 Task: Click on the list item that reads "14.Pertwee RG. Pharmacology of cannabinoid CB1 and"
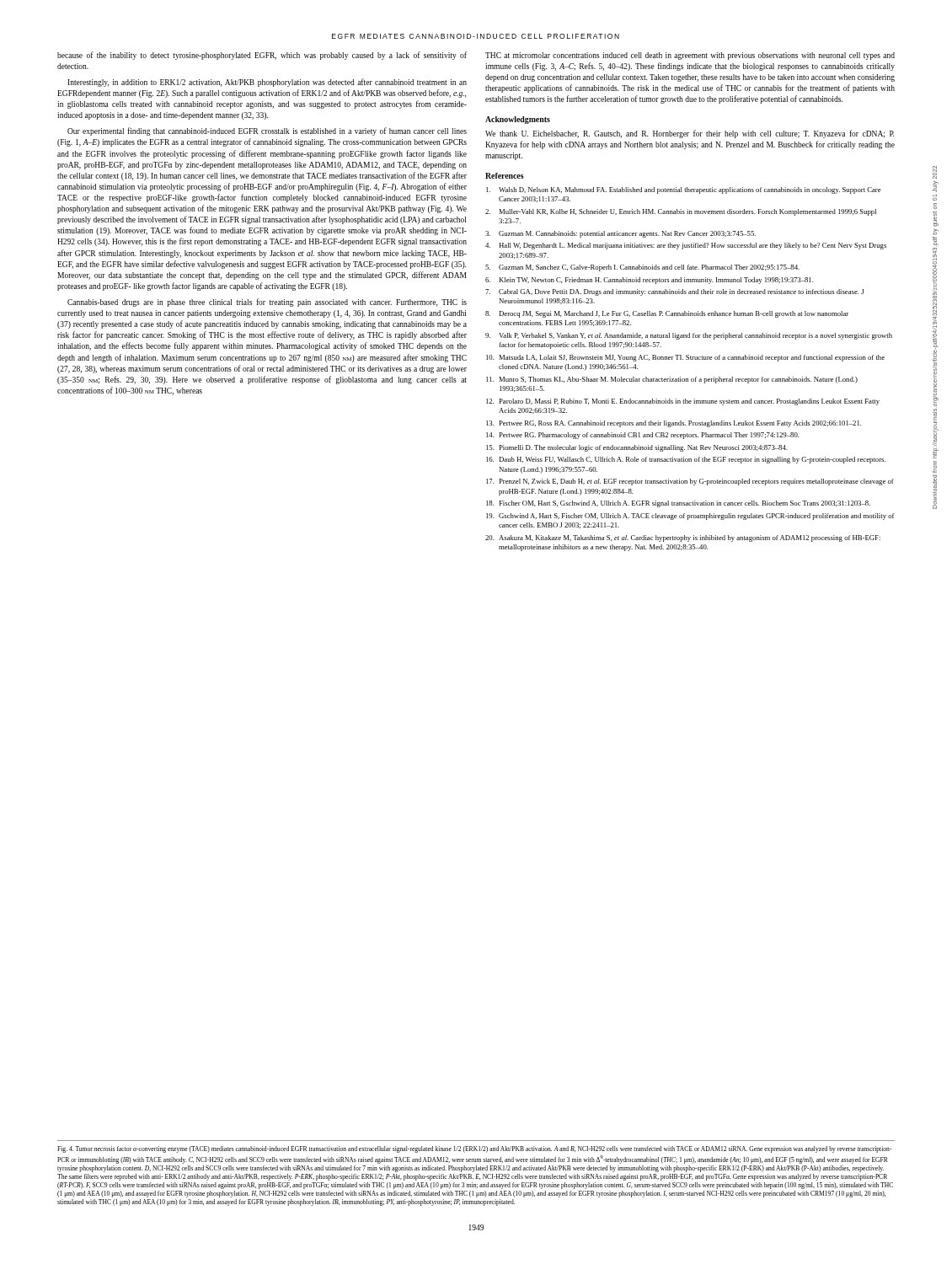690,436
